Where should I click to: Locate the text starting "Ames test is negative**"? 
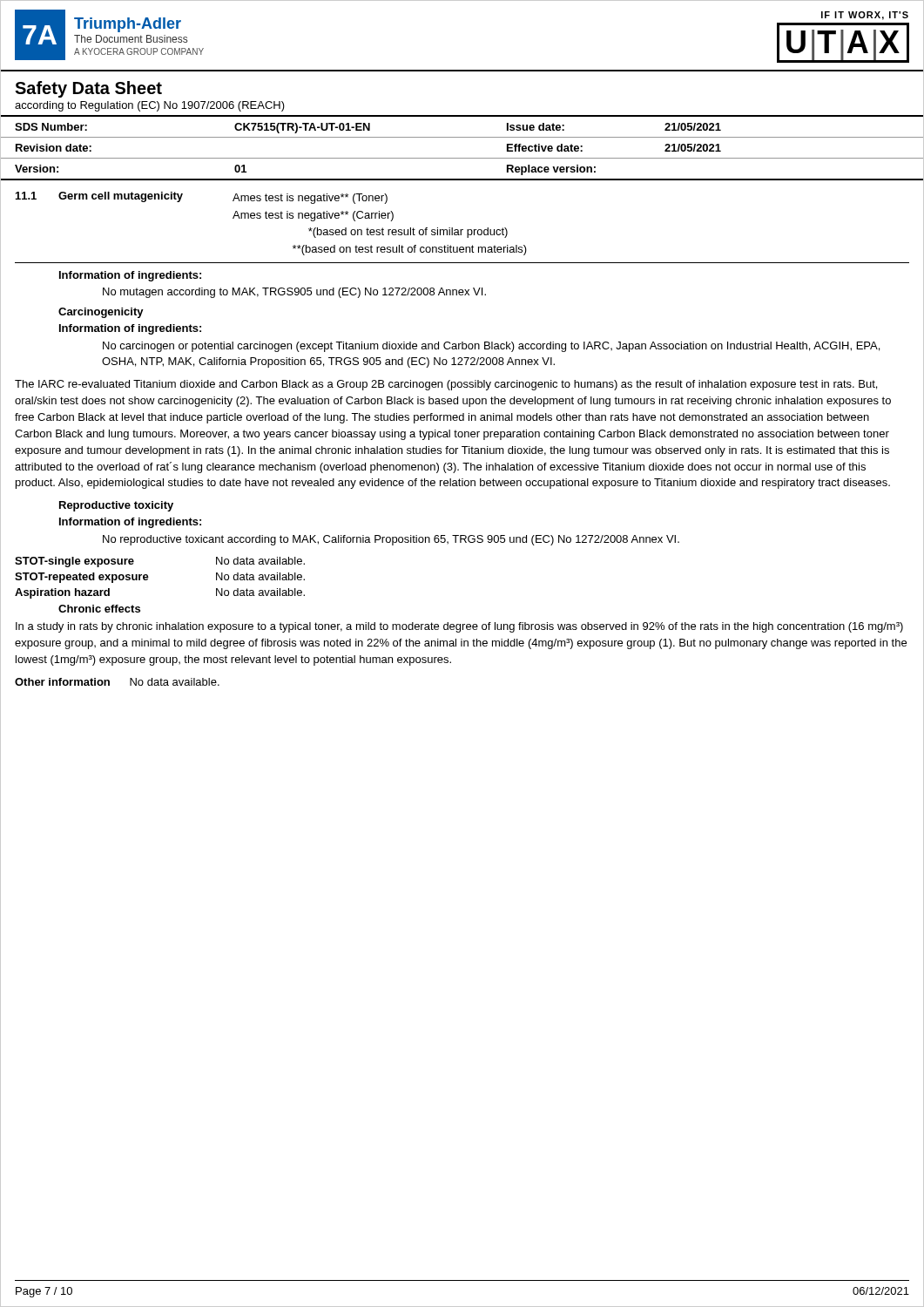[x=380, y=223]
